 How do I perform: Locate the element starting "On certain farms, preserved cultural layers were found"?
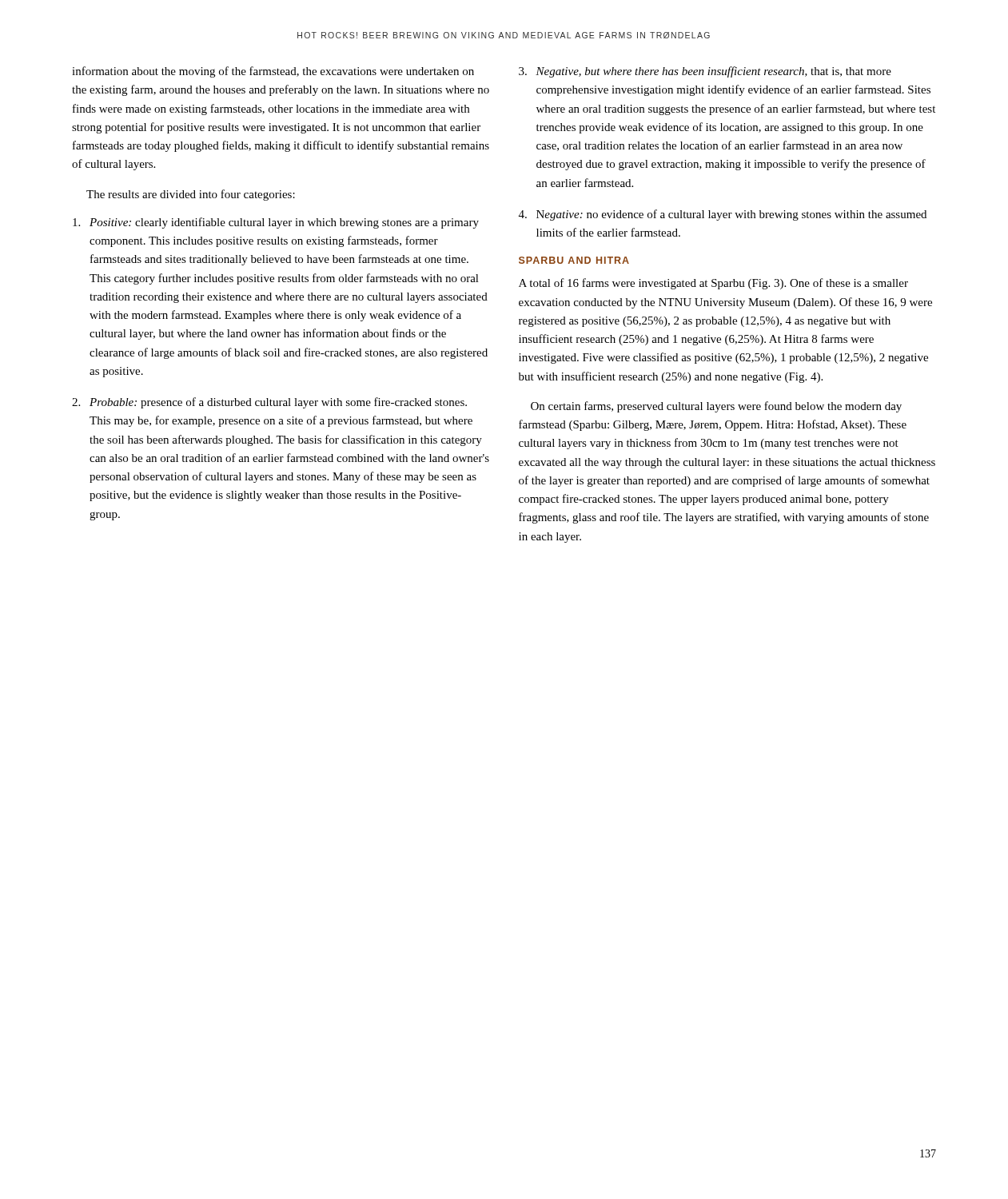(727, 471)
